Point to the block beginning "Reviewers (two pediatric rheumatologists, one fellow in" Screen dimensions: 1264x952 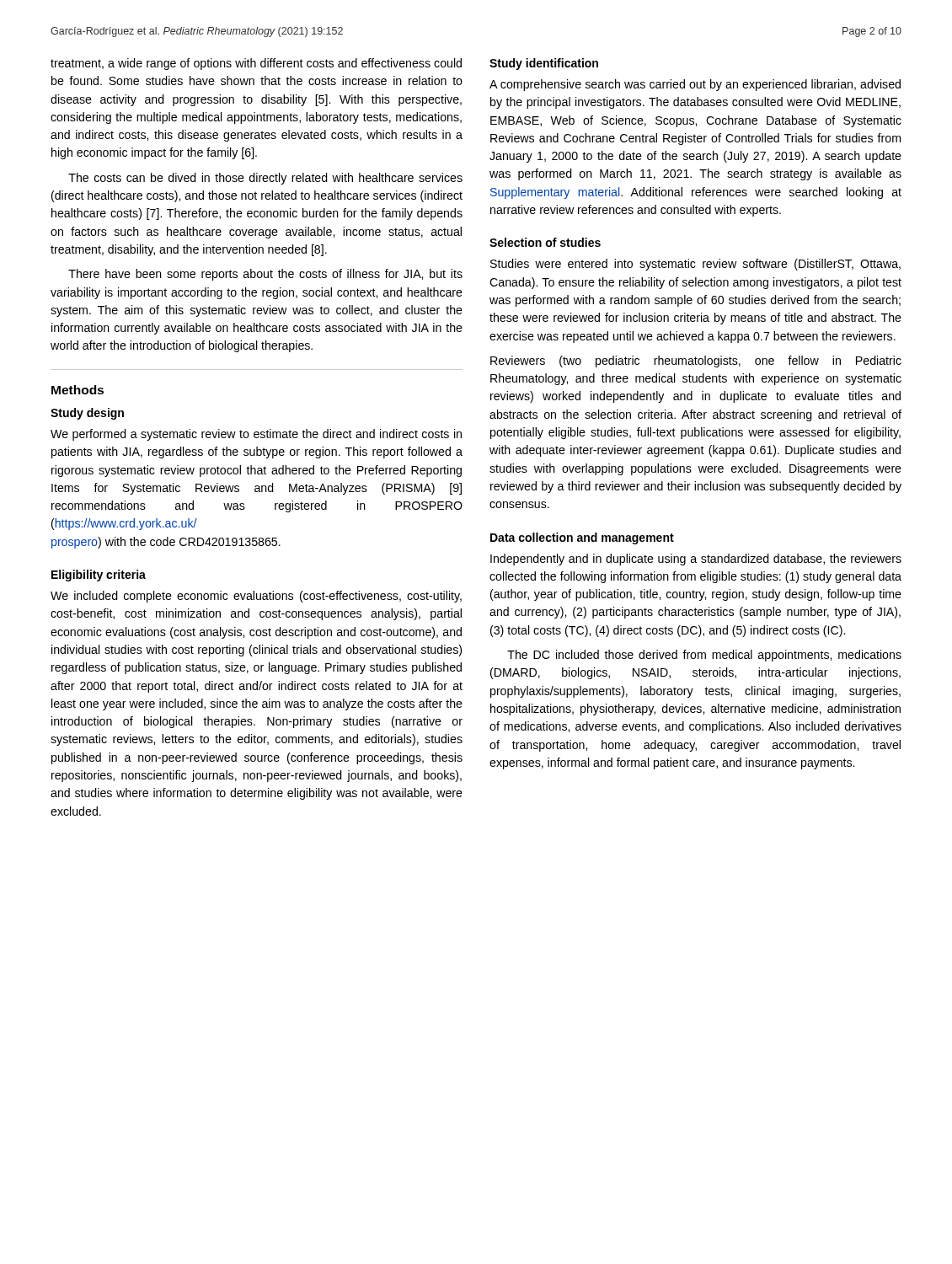point(695,433)
